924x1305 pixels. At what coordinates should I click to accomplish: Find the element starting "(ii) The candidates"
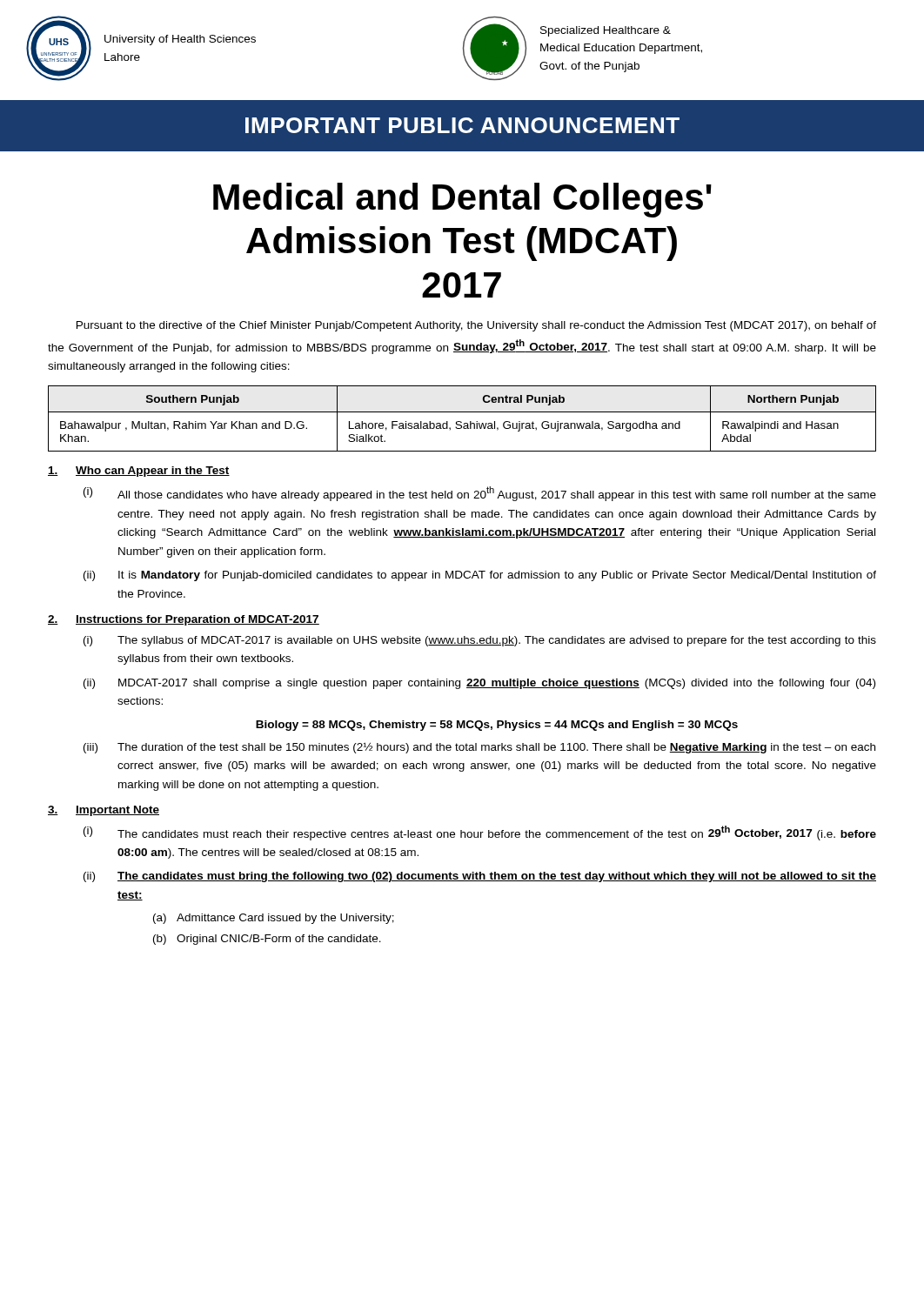click(x=479, y=886)
